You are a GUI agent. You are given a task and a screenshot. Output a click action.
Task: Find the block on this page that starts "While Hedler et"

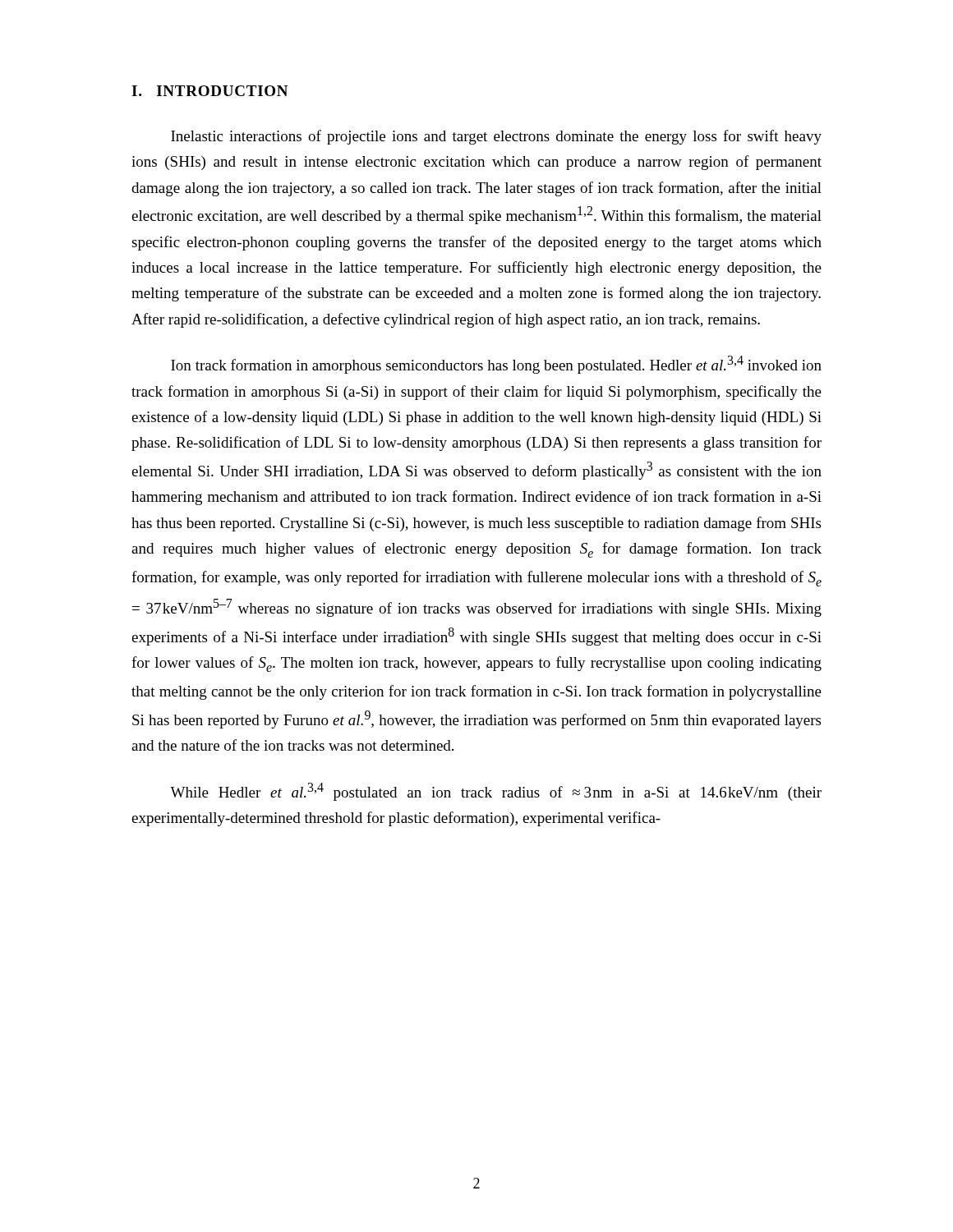pos(476,803)
